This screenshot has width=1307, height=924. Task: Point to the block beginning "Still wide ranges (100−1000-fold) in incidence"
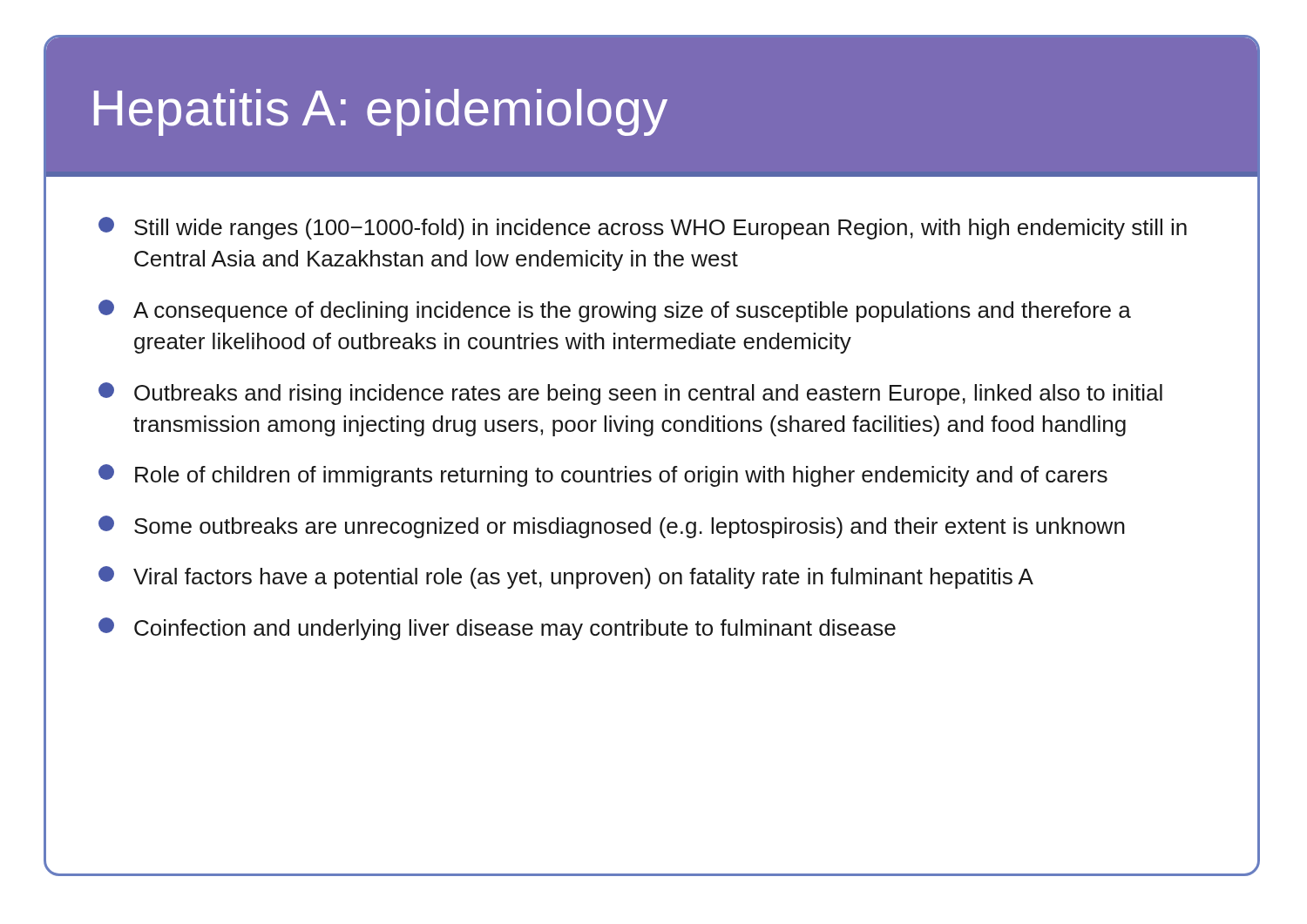652,243
